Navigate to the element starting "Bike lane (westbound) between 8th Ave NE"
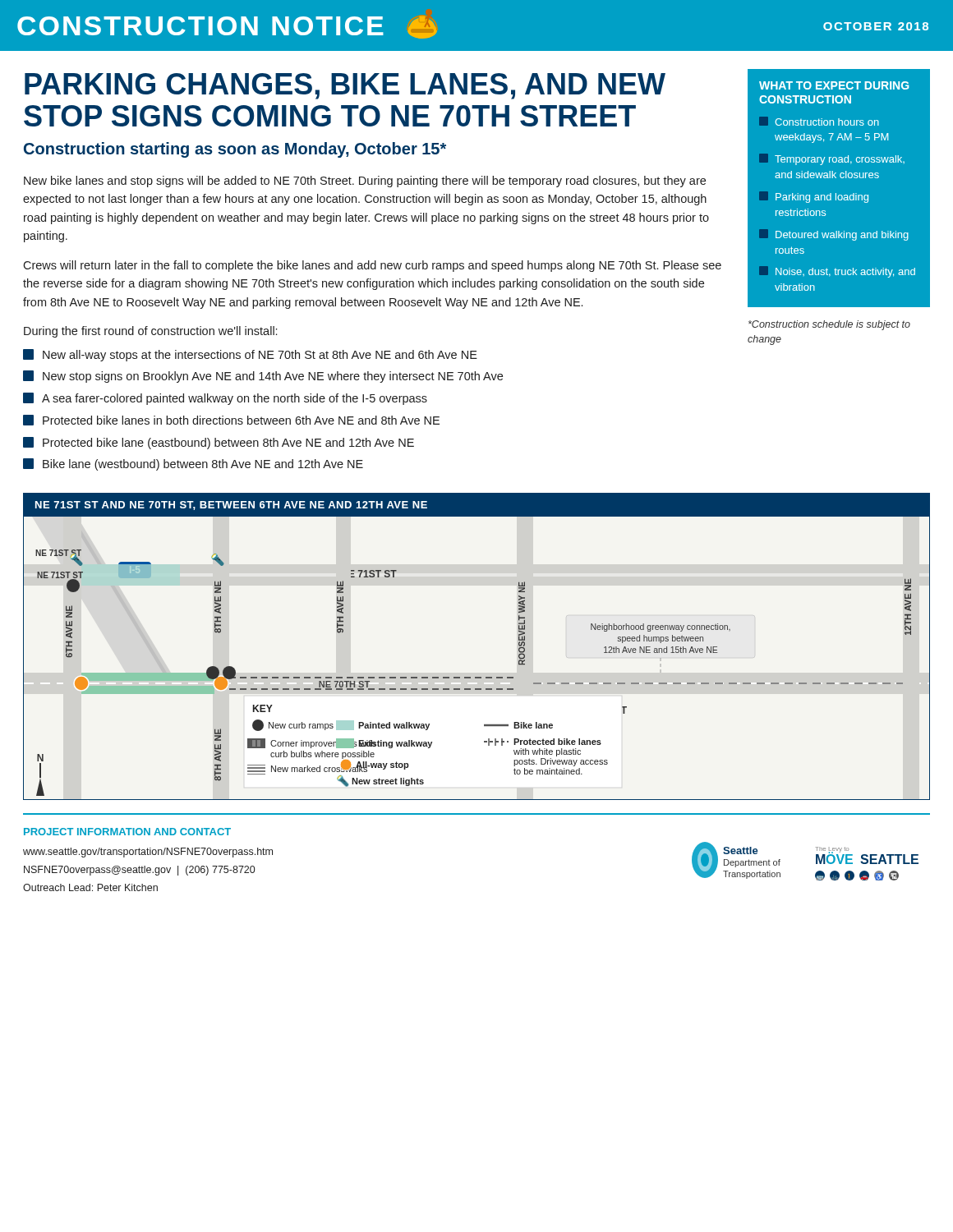The width and height of the screenshot is (953, 1232). point(193,465)
